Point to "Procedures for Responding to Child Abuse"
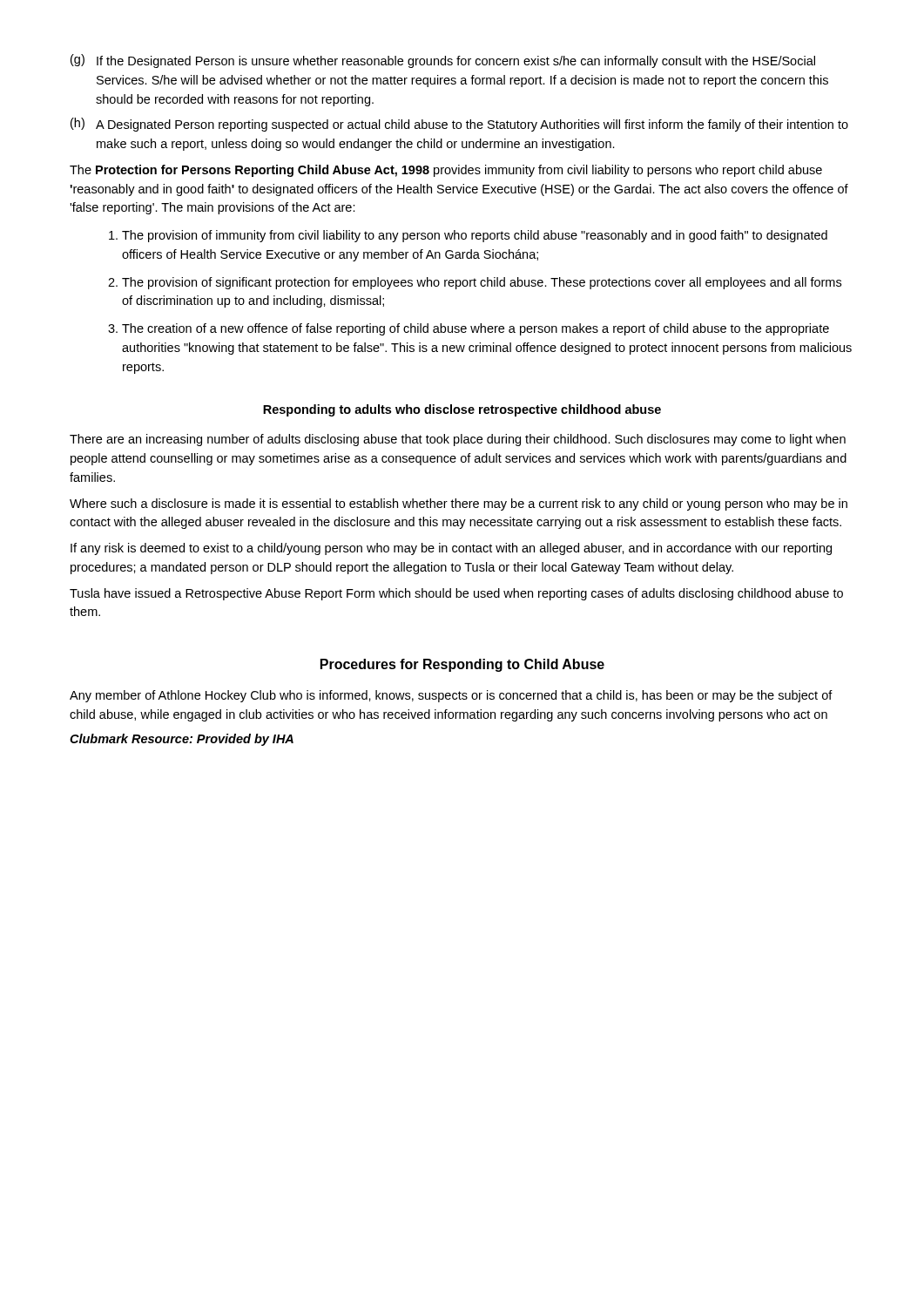Screen dimensions: 1307x924 [462, 664]
